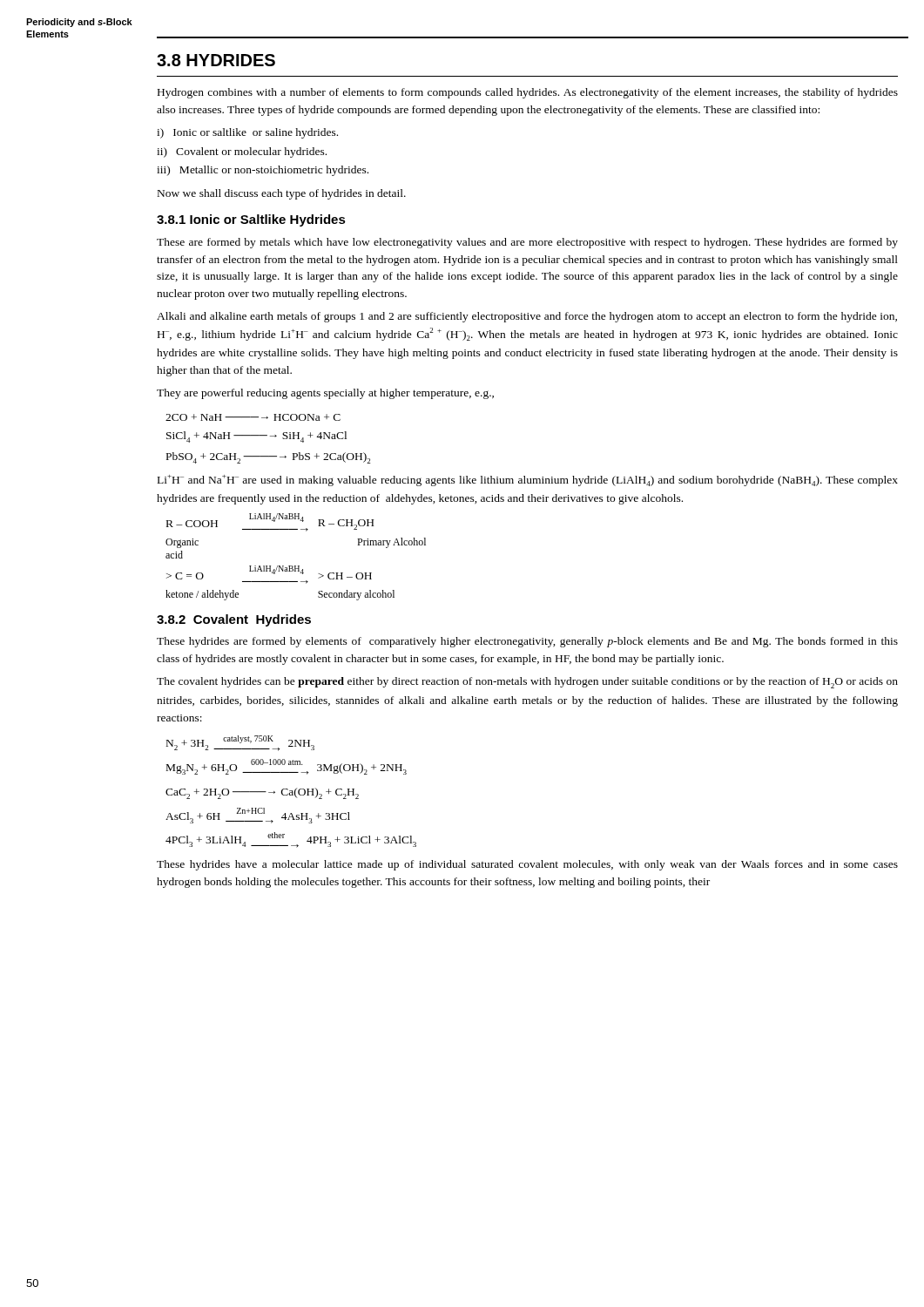This screenshot has height=1307, width=924.
Task: Select the block starting "2CO + NaH"
Action: click(x=253, y=417)
